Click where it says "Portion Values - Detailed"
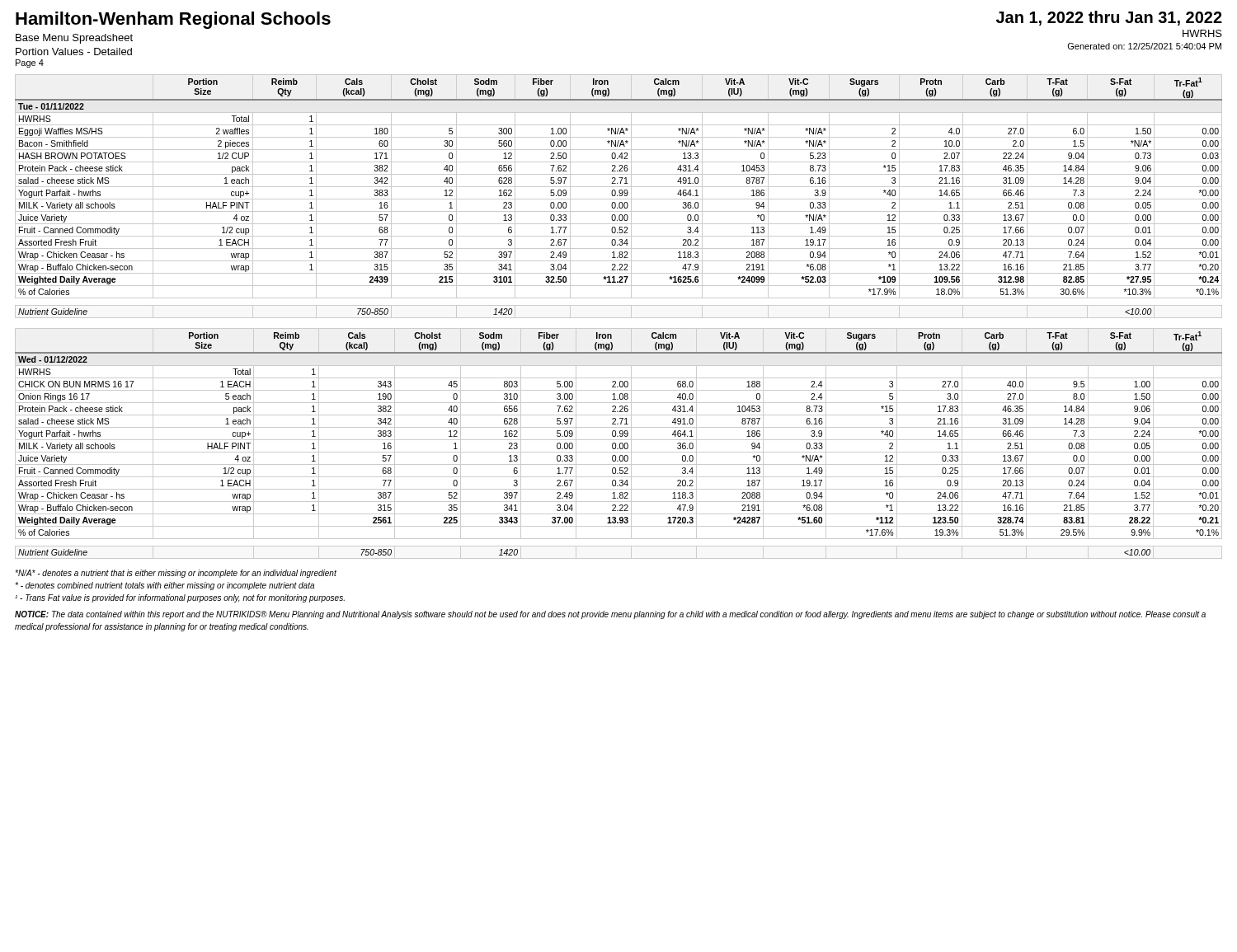 [x=74, y=52]
